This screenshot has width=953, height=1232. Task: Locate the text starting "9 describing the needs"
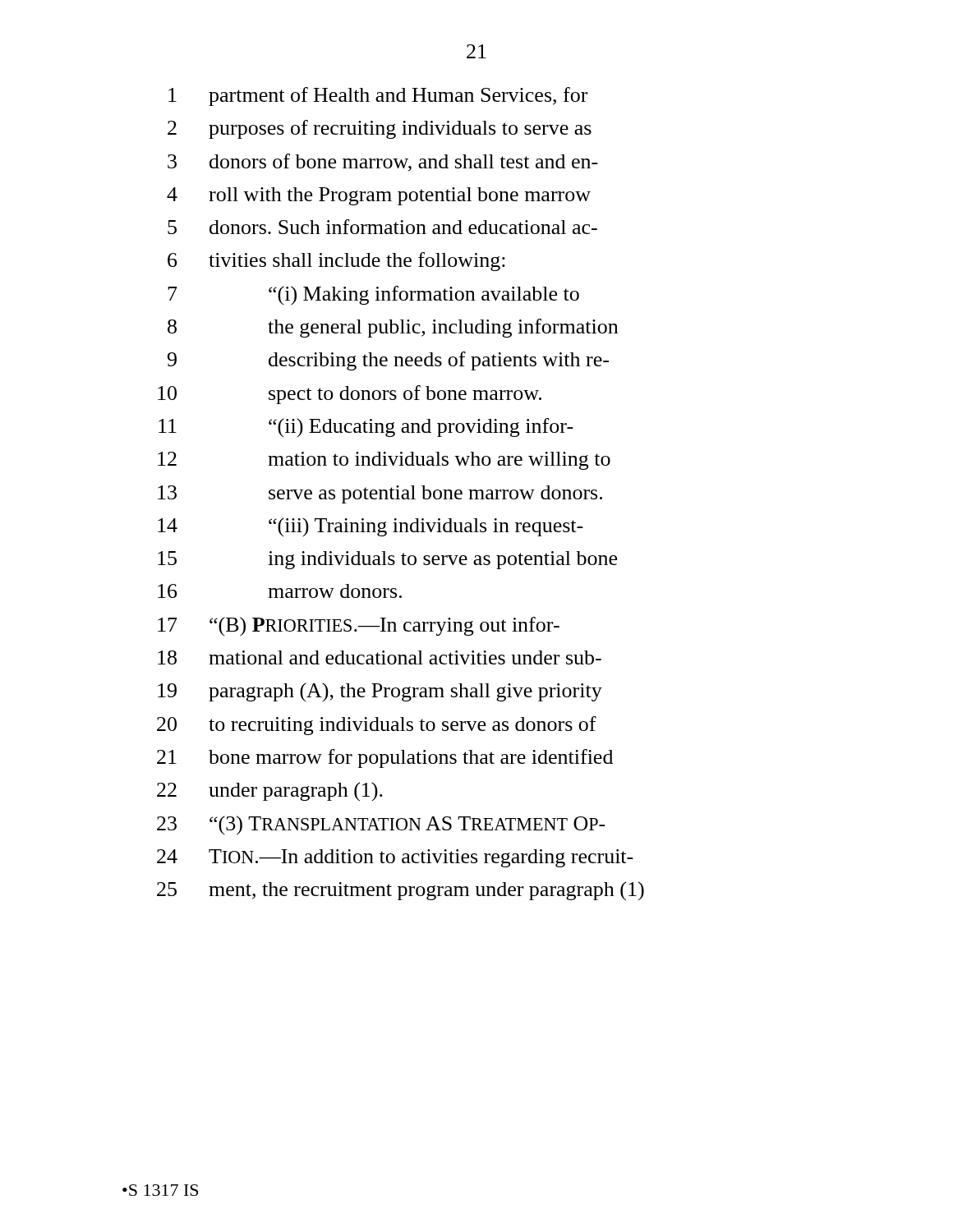[488, 360]
